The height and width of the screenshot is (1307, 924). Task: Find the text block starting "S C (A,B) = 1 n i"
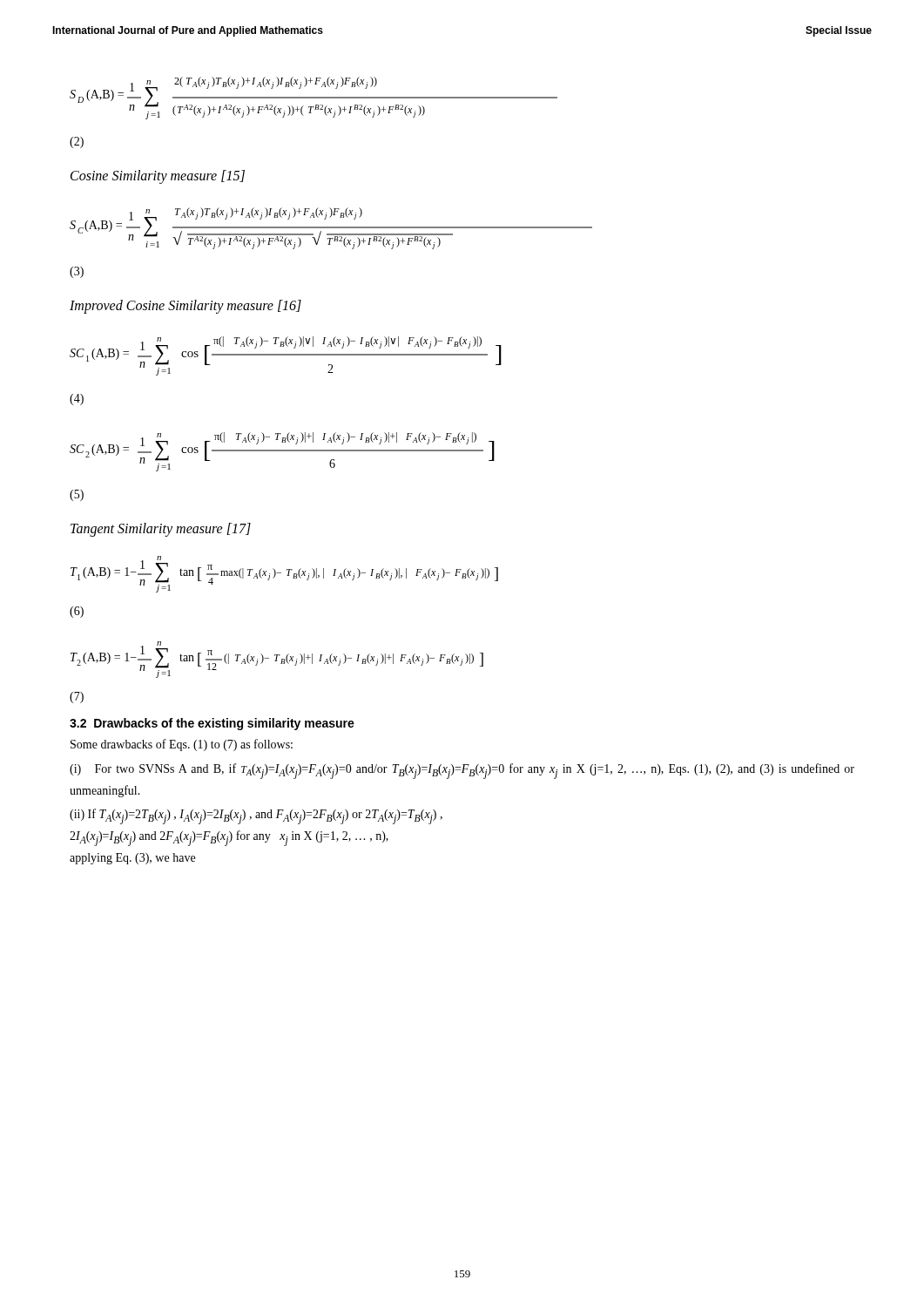tap(427, 225)
